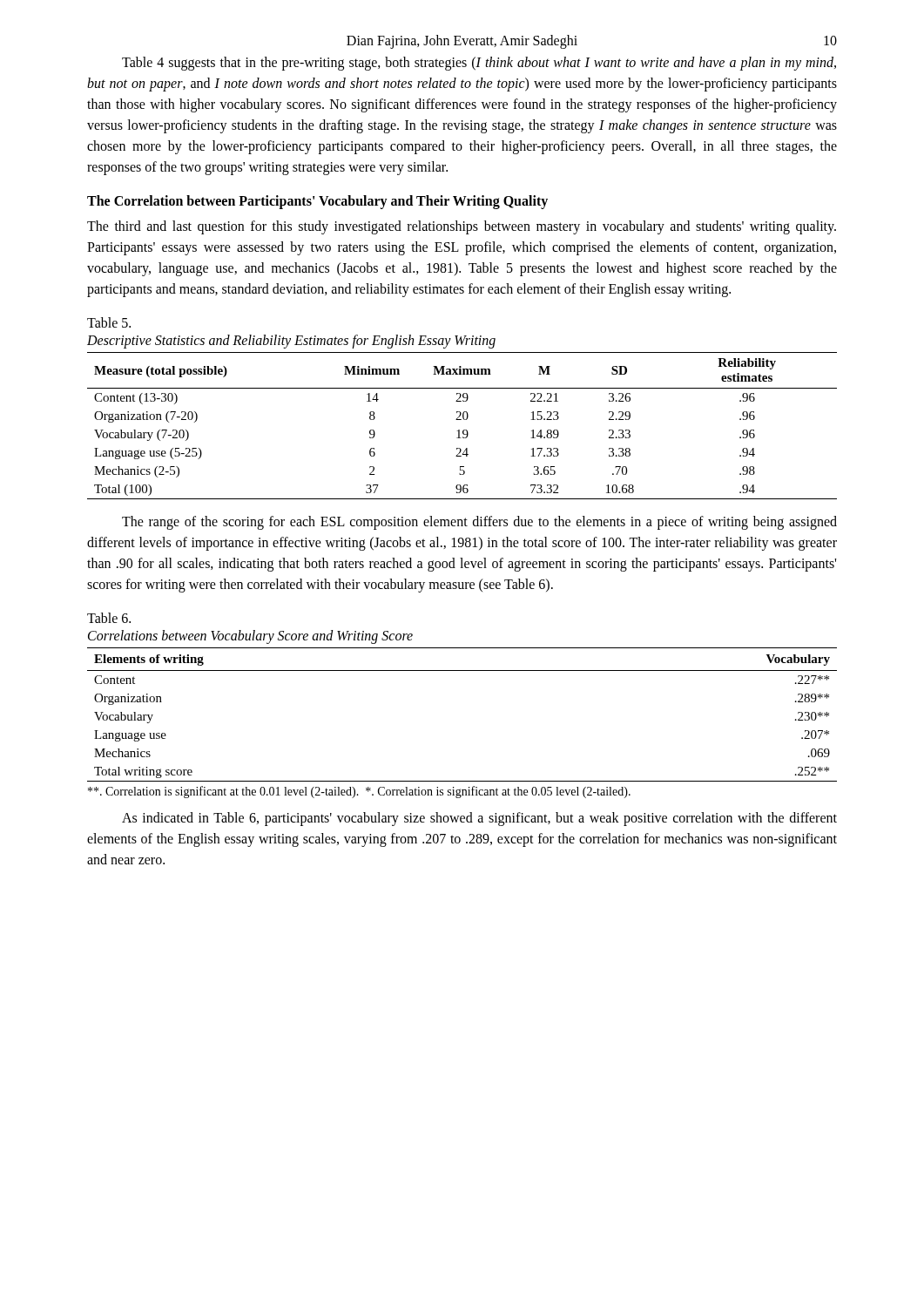924x1307 pixels.
Task: Navigate to the text starting "The range of the"
Action: point(462,553)
